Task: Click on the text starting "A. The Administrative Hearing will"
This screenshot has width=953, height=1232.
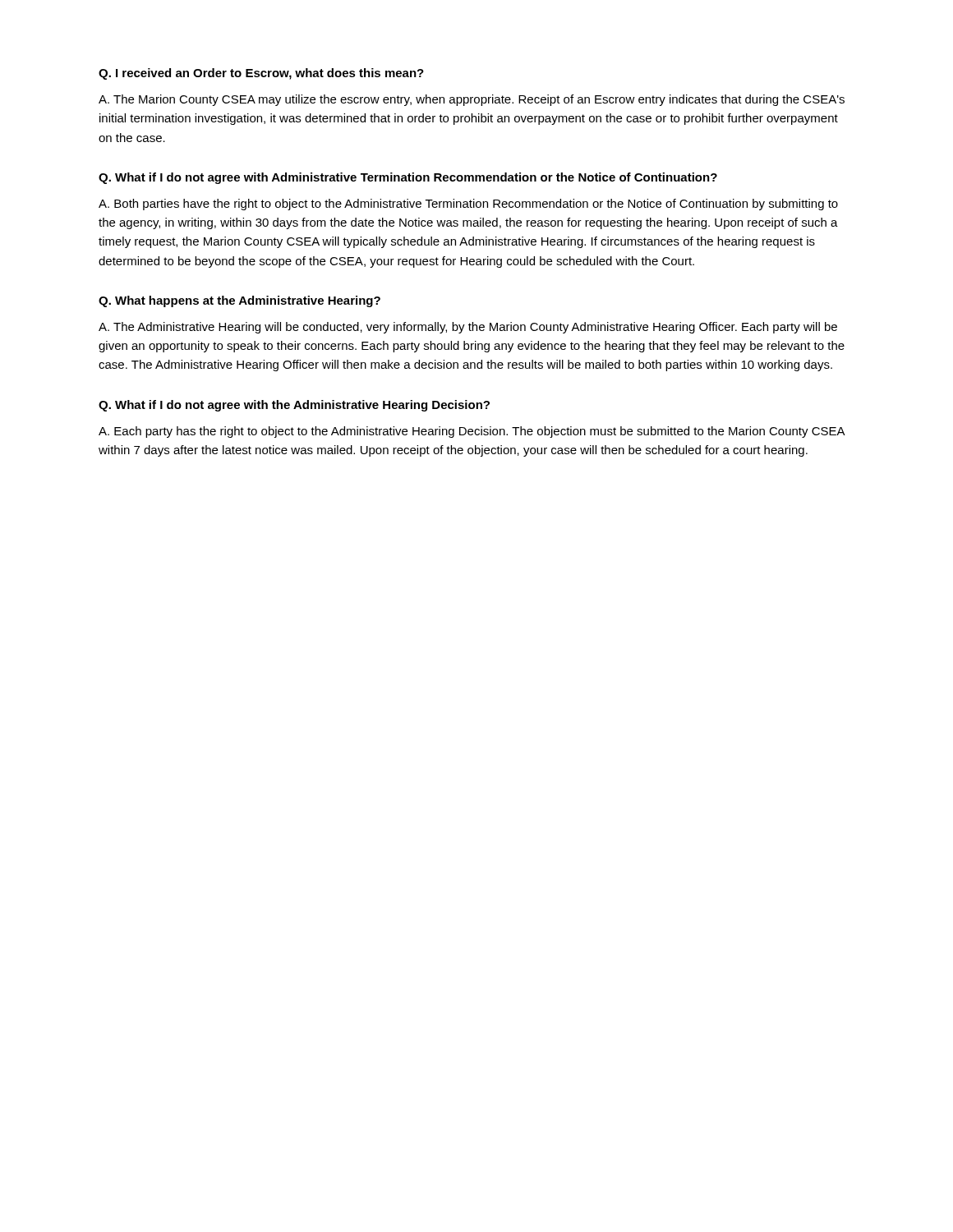Action: pos(472,345)
